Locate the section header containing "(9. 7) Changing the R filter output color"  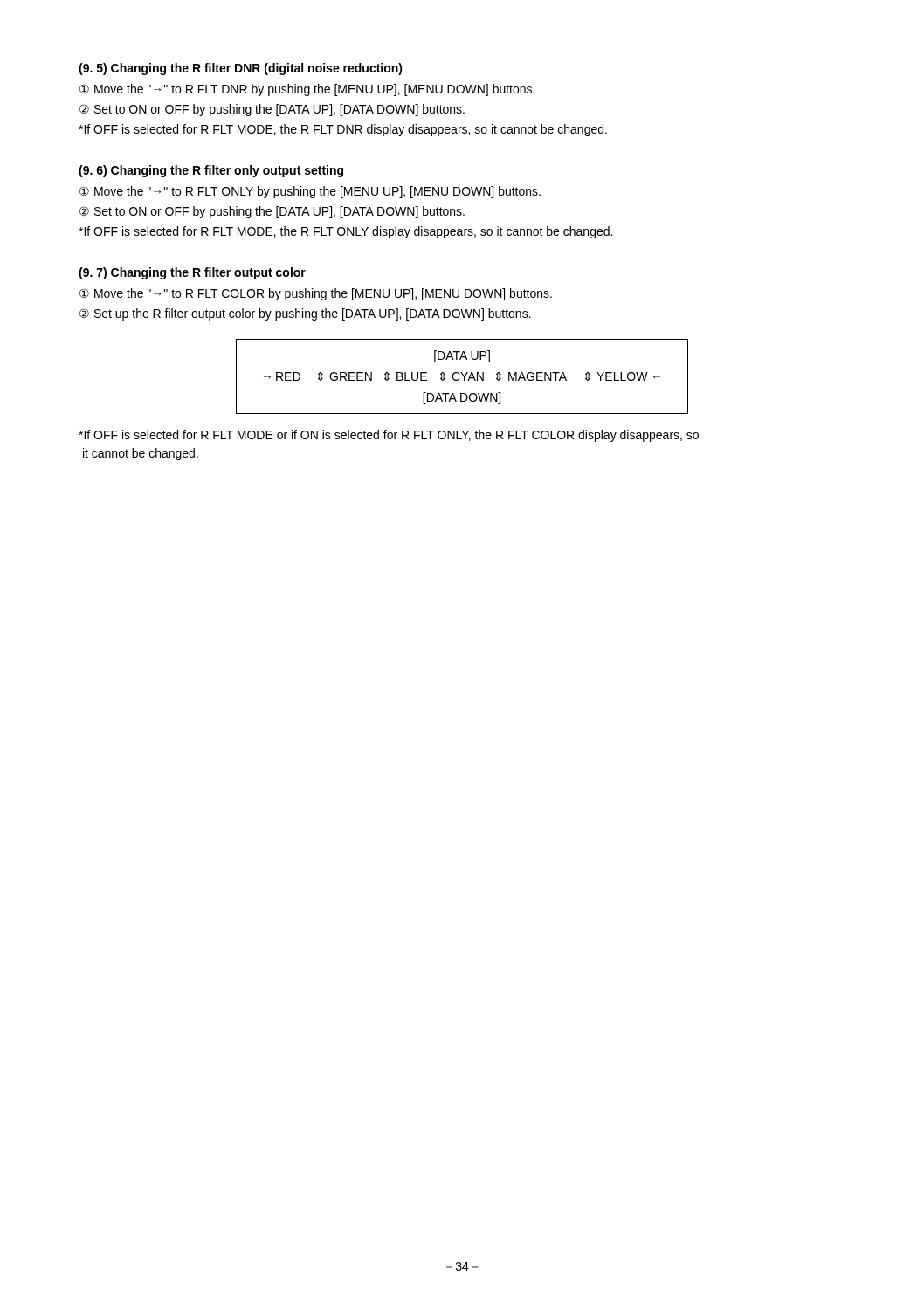[x=192, y=272]
